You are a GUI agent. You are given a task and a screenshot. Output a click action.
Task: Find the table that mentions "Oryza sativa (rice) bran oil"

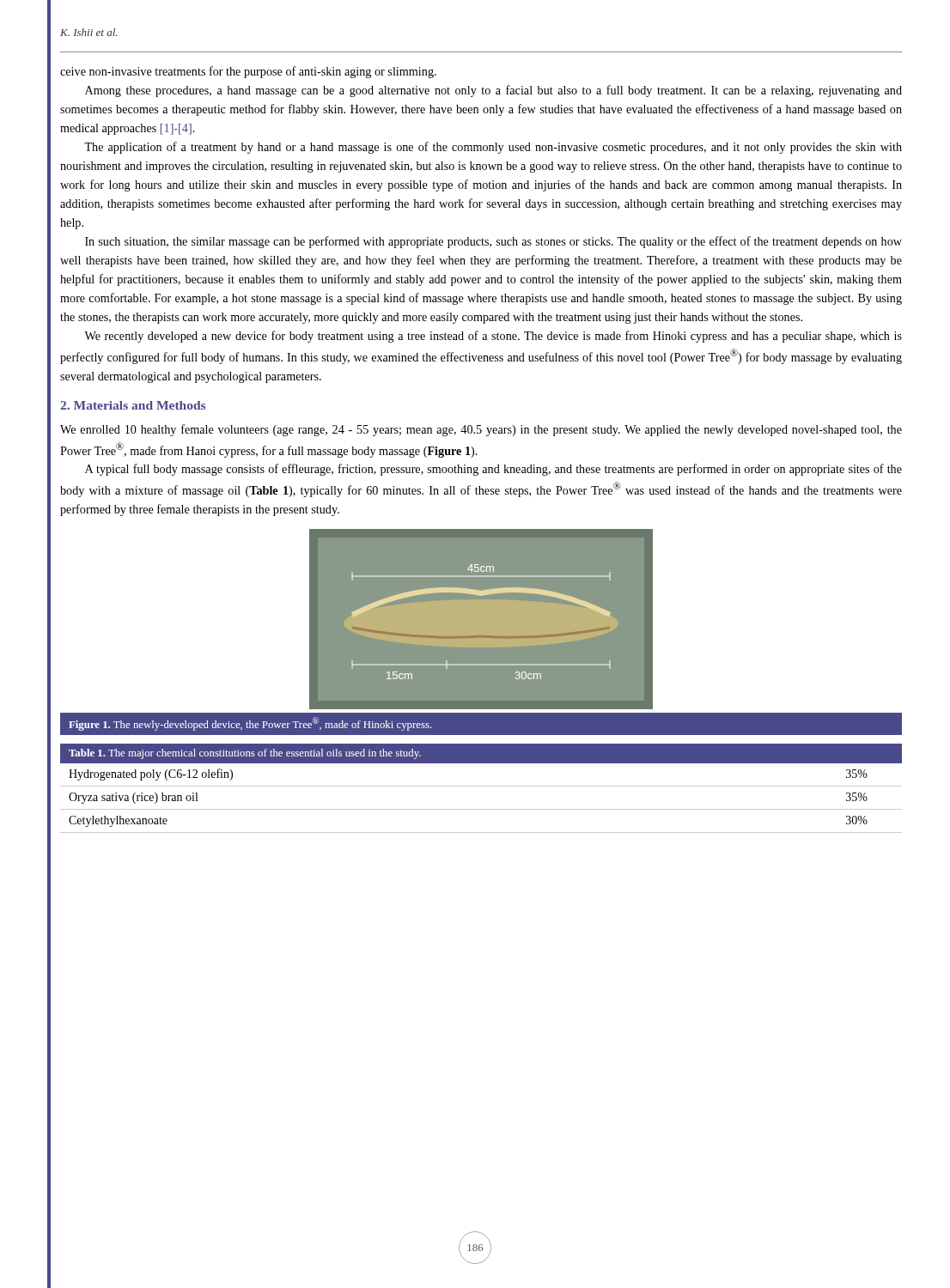[481, 799]
